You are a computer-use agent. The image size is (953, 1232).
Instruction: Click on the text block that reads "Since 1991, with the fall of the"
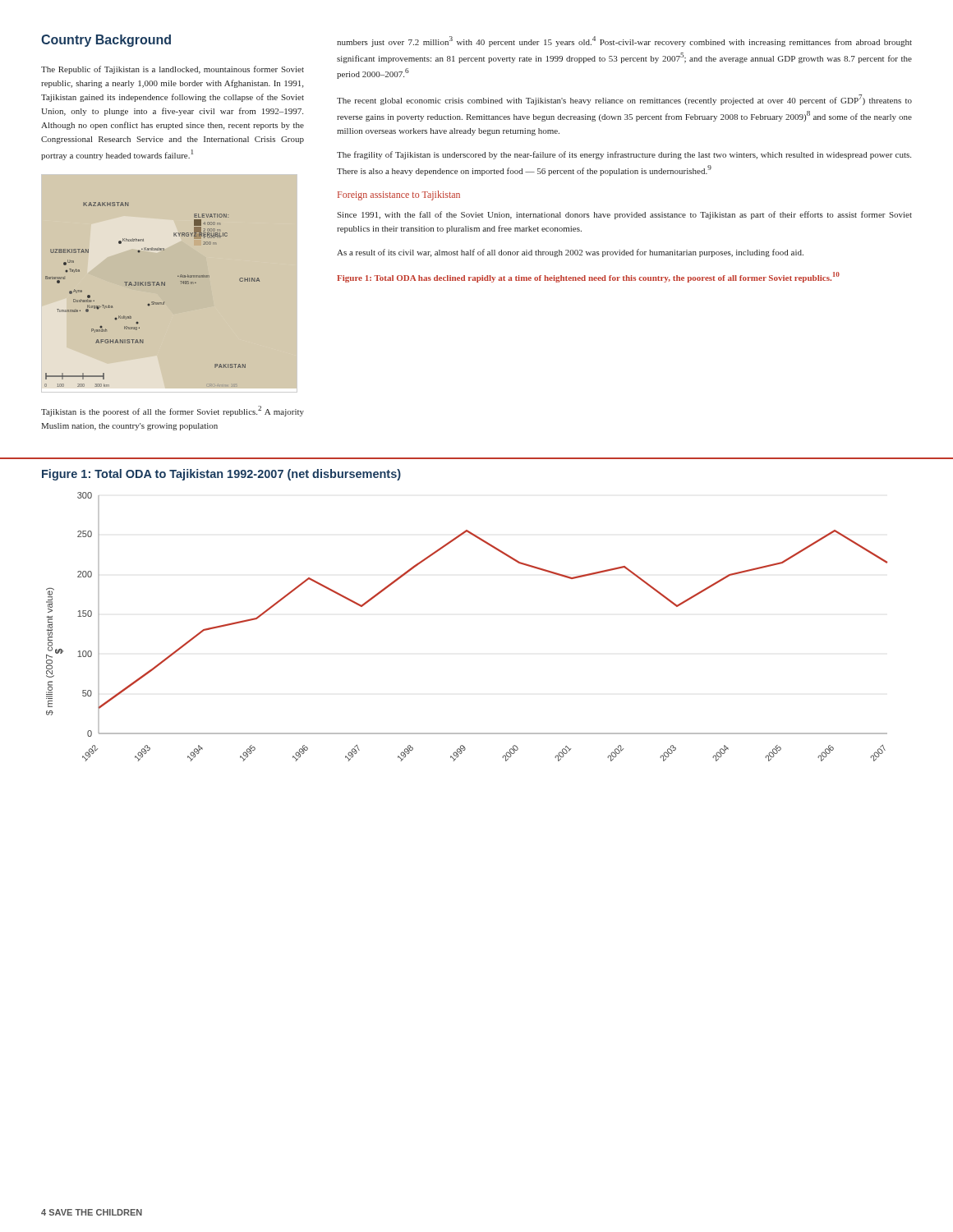pyautogui.click(x=624, y=222)
